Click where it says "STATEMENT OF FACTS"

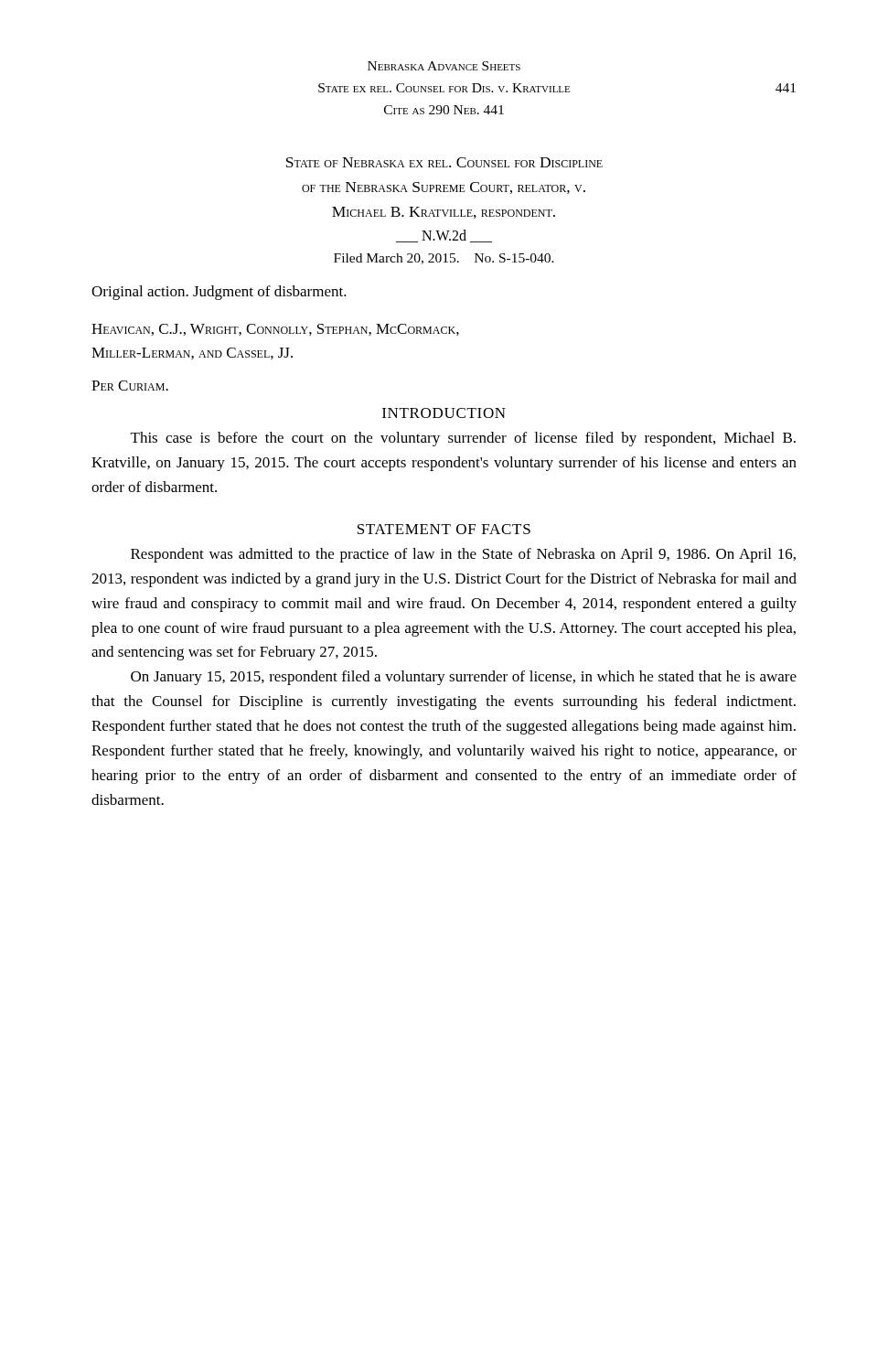(x=444, y=529)
